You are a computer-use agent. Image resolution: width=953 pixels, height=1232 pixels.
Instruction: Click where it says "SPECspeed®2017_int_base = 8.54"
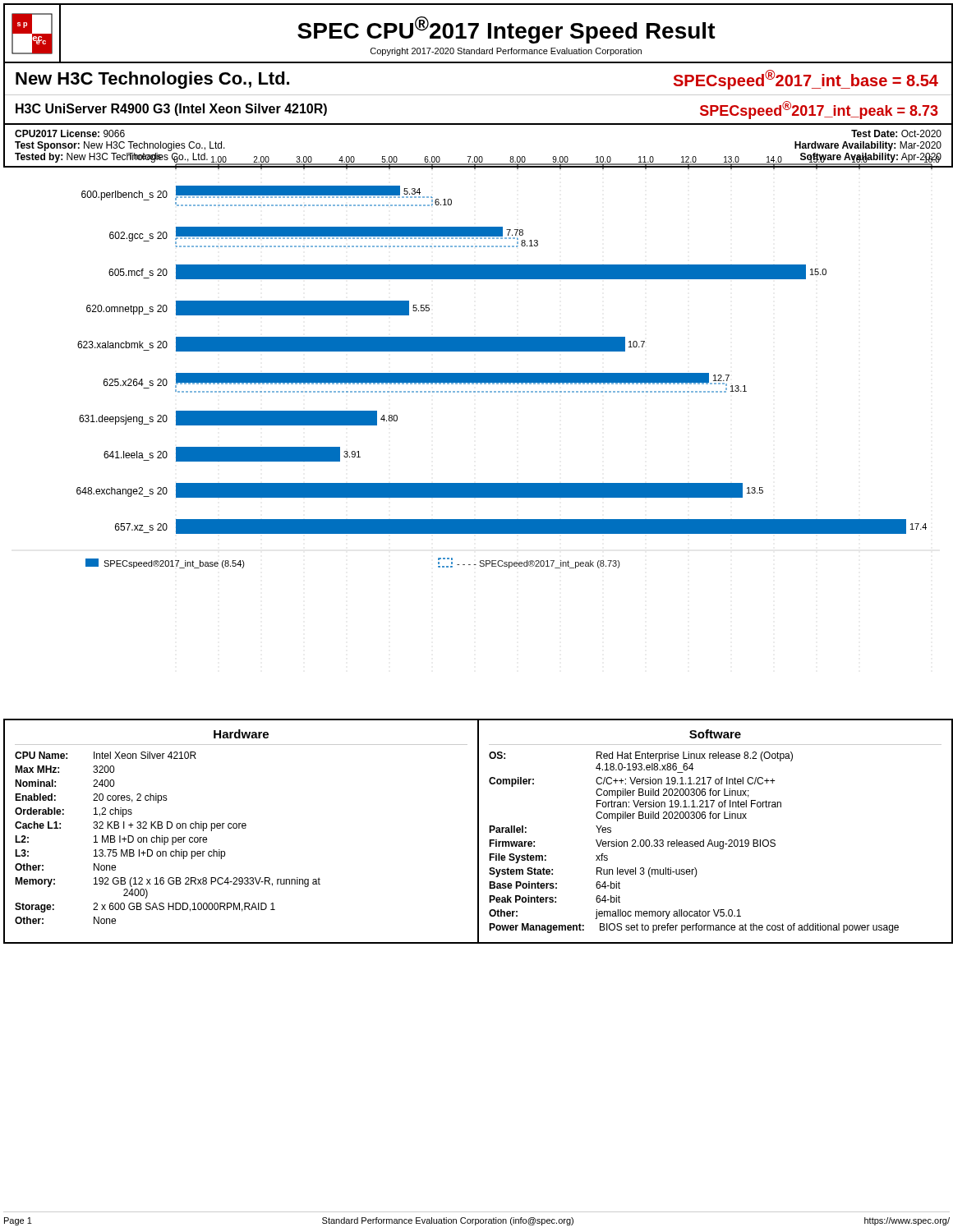pyautogui.click(x=806, y=79)
